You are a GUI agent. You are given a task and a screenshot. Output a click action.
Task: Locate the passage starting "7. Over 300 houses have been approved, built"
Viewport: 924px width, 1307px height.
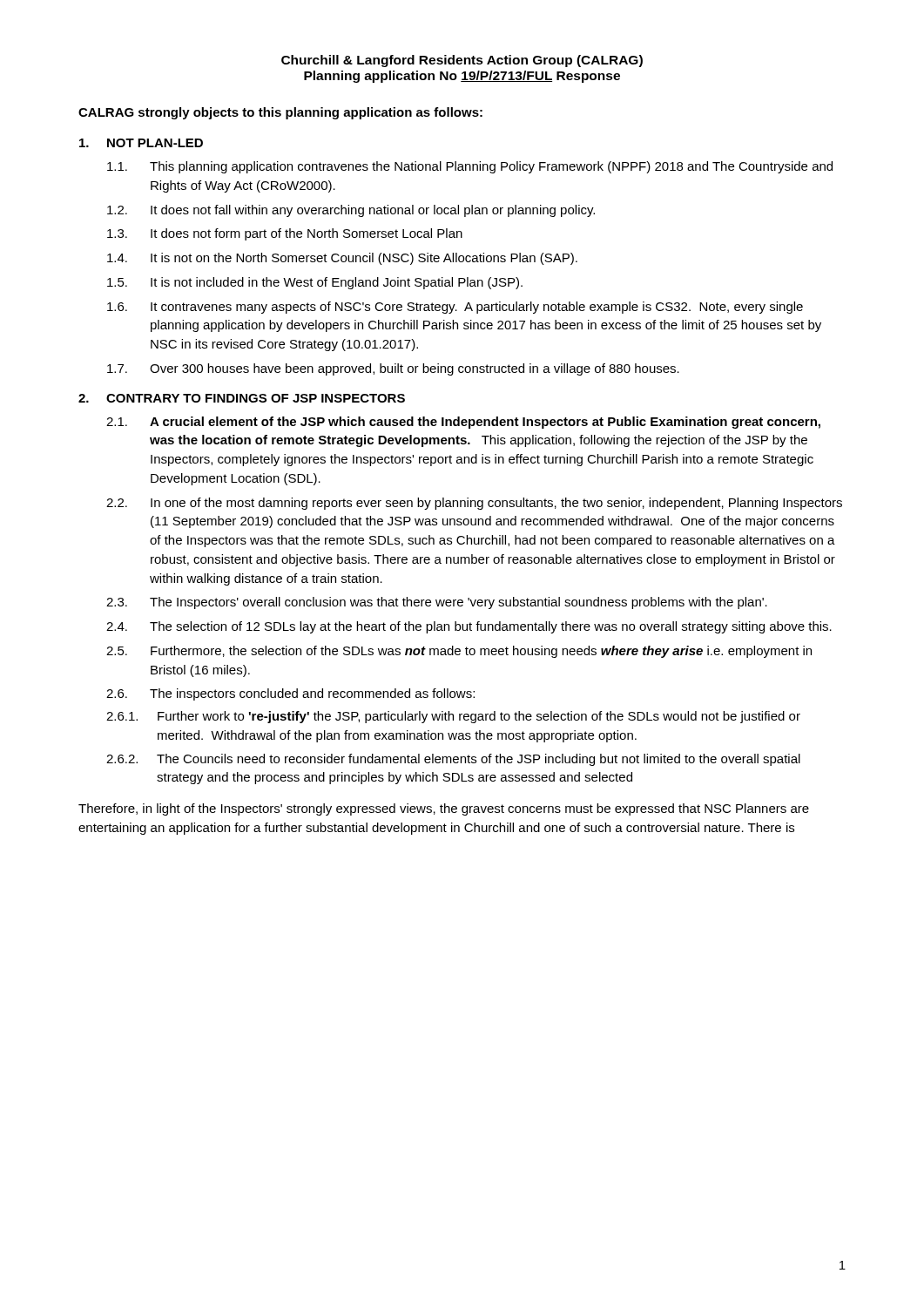click(476, 368)
